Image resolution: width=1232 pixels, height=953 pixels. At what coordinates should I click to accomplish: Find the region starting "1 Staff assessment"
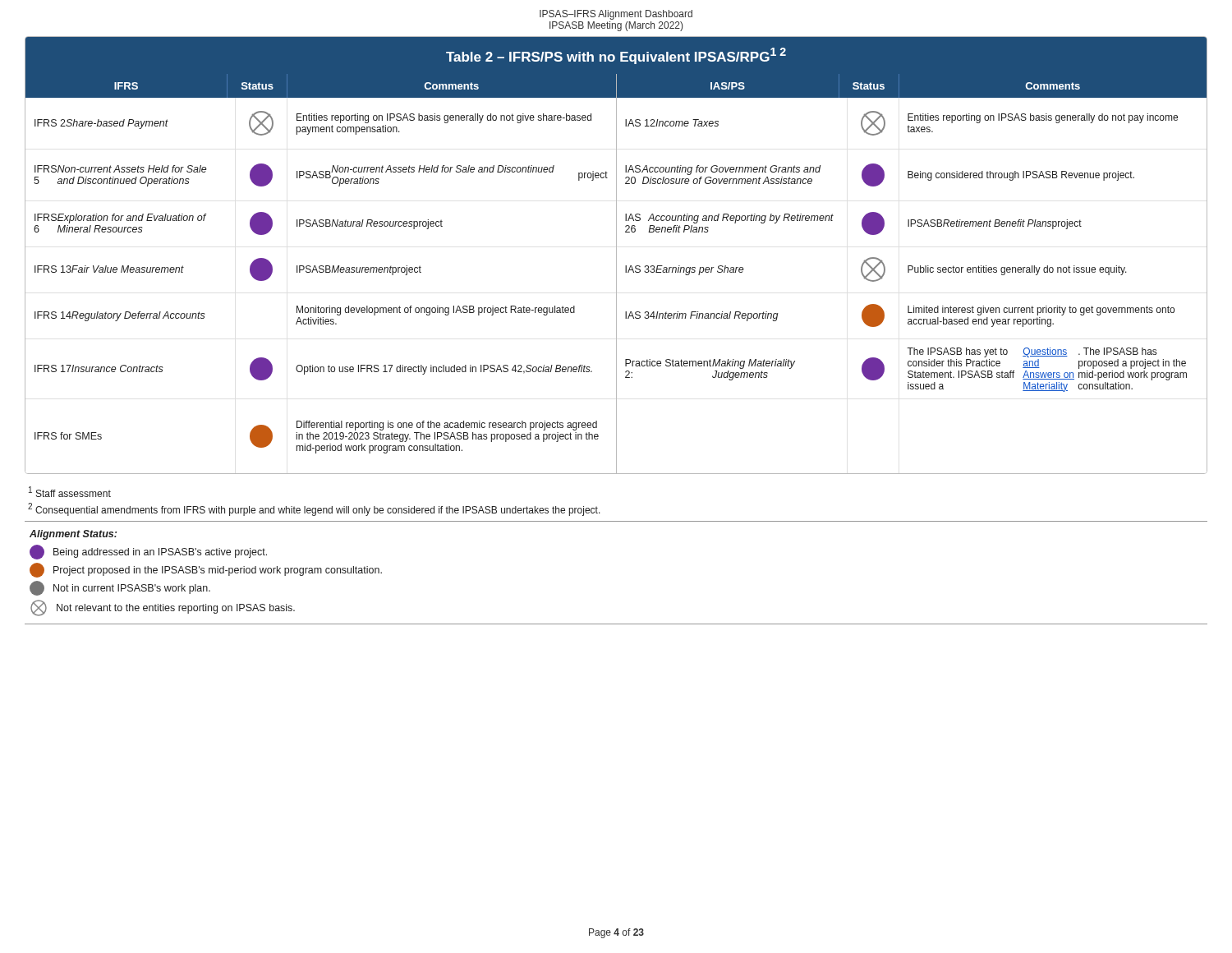69,492
